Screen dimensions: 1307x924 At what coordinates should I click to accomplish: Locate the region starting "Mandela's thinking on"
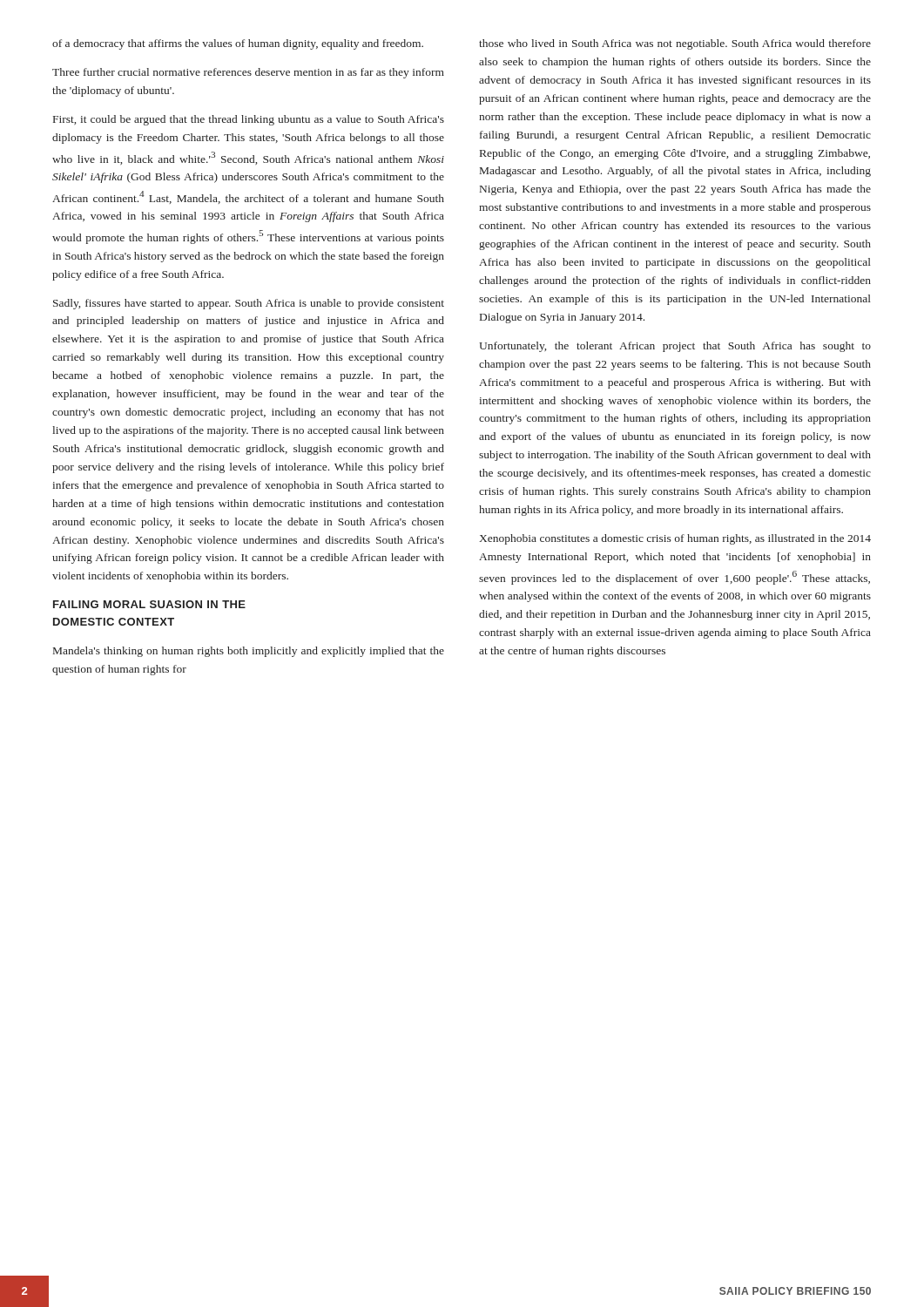248,660
